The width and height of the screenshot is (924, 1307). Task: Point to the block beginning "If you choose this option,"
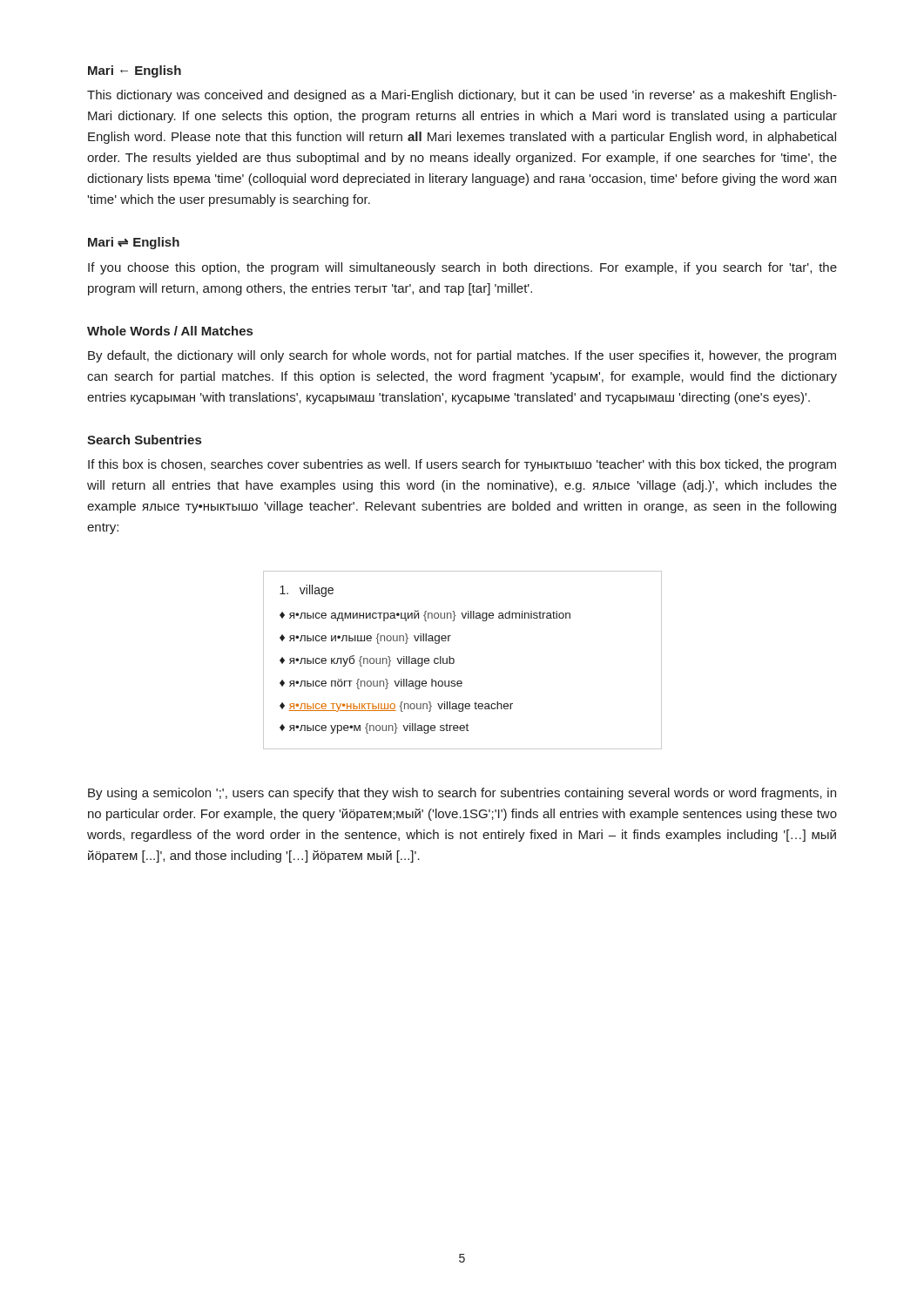pyautogui.click(x=462, y=278)
